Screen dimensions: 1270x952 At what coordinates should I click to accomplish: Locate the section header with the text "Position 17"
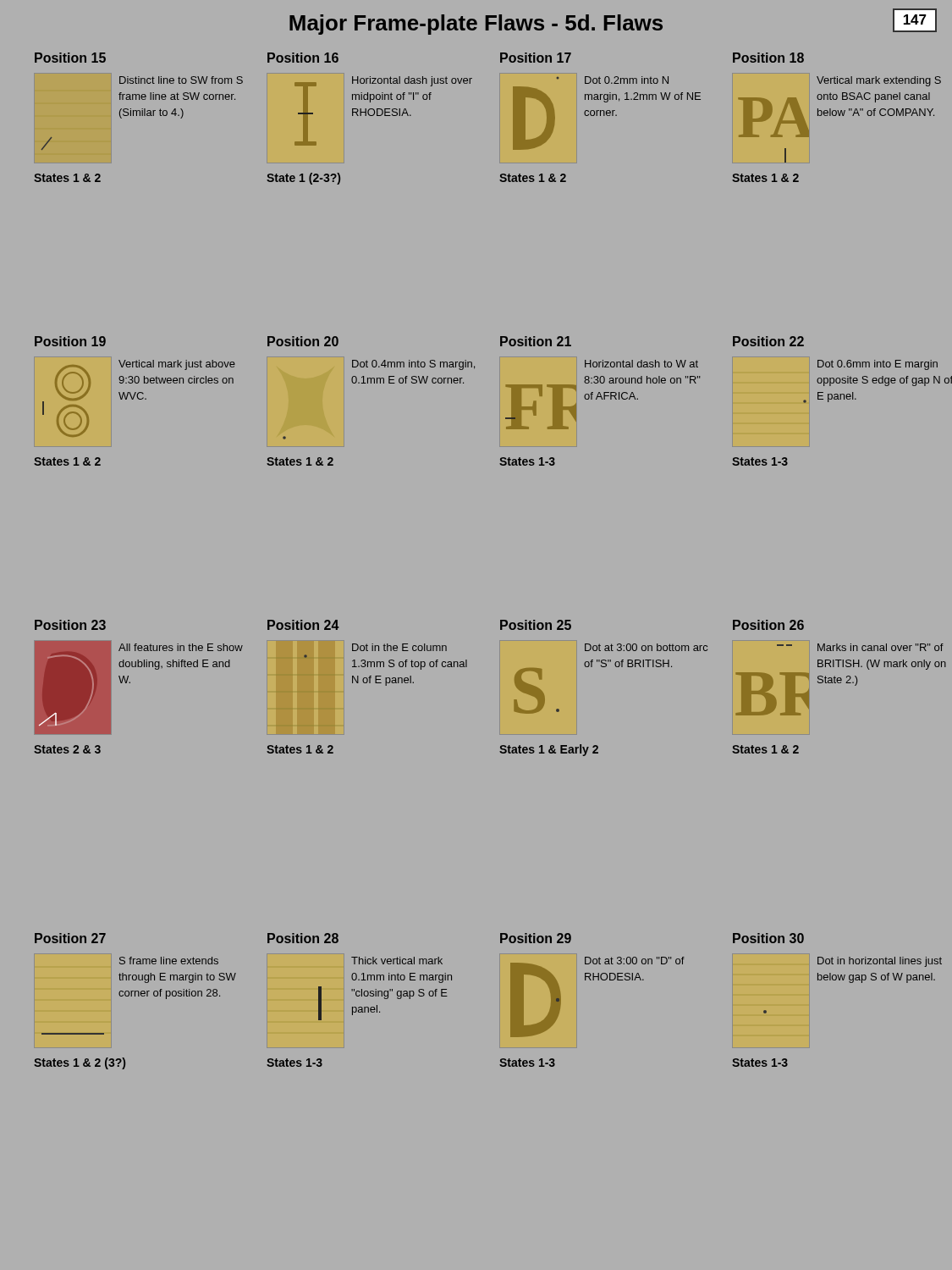(535, 58)
